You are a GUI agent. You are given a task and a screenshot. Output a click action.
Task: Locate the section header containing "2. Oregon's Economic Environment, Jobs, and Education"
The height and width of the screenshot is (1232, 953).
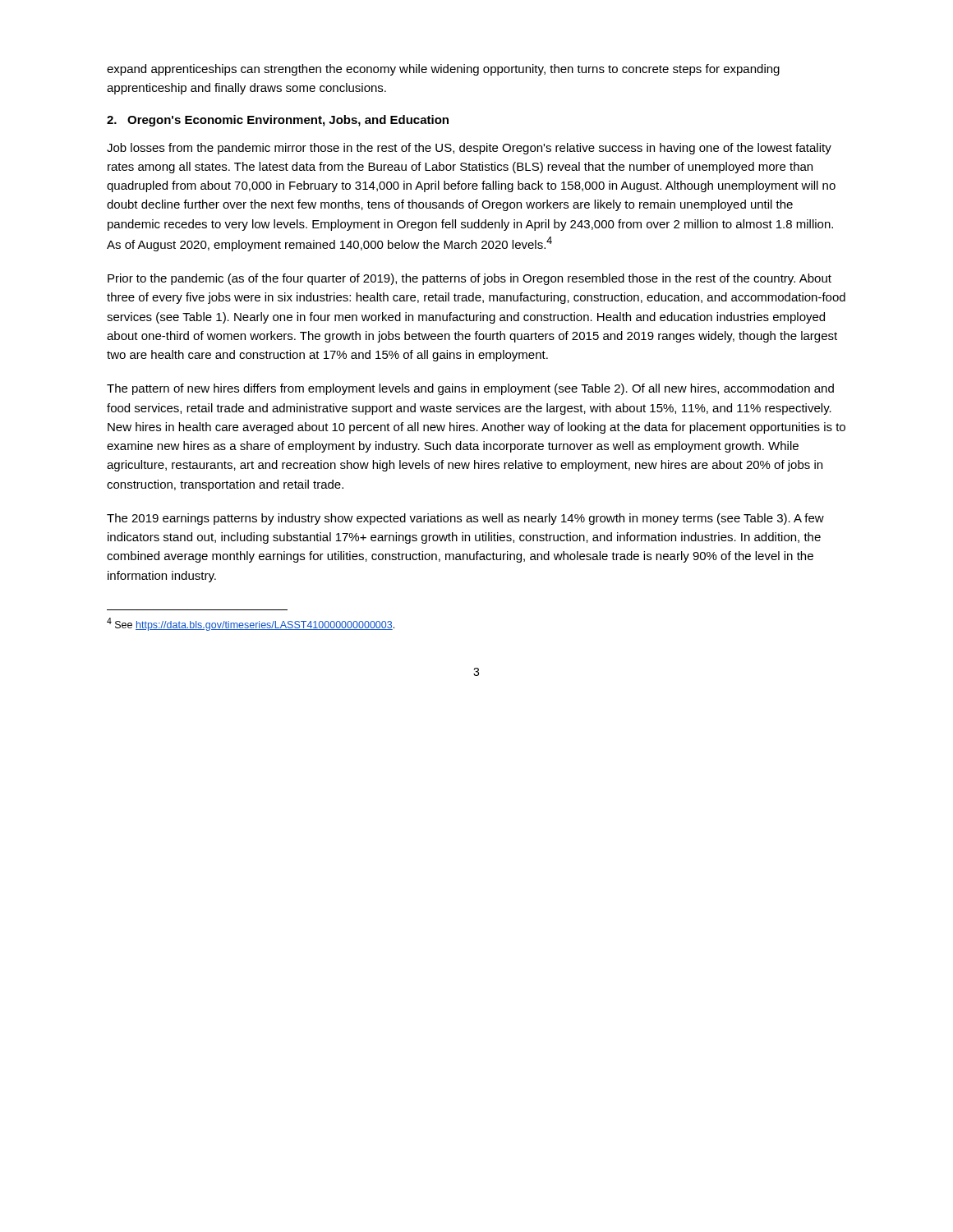[278, 119]
